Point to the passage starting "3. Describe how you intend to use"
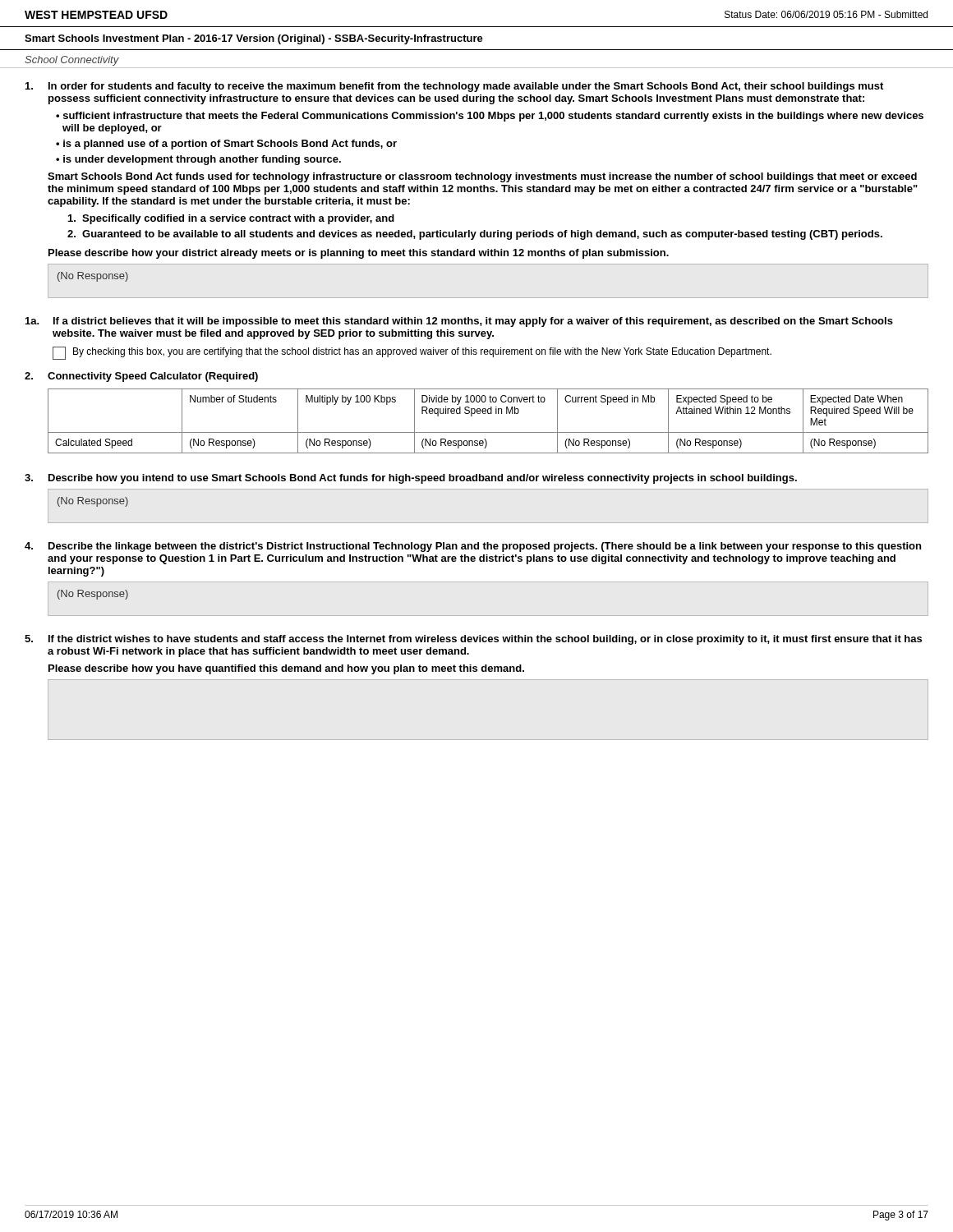953x1232 pixels. click(x=411, y=479)
